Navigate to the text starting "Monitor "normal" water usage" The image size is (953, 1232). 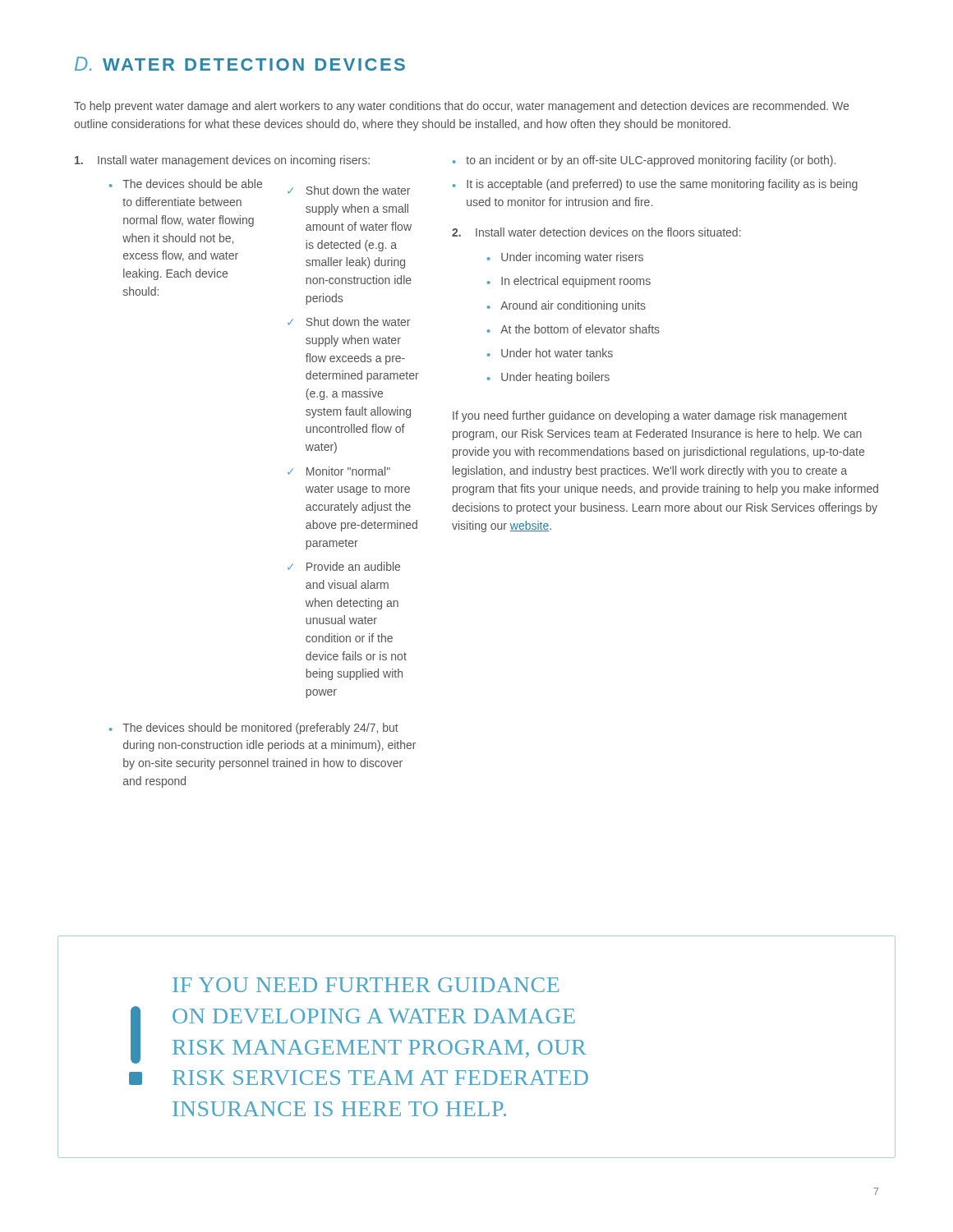click(362, 507)
